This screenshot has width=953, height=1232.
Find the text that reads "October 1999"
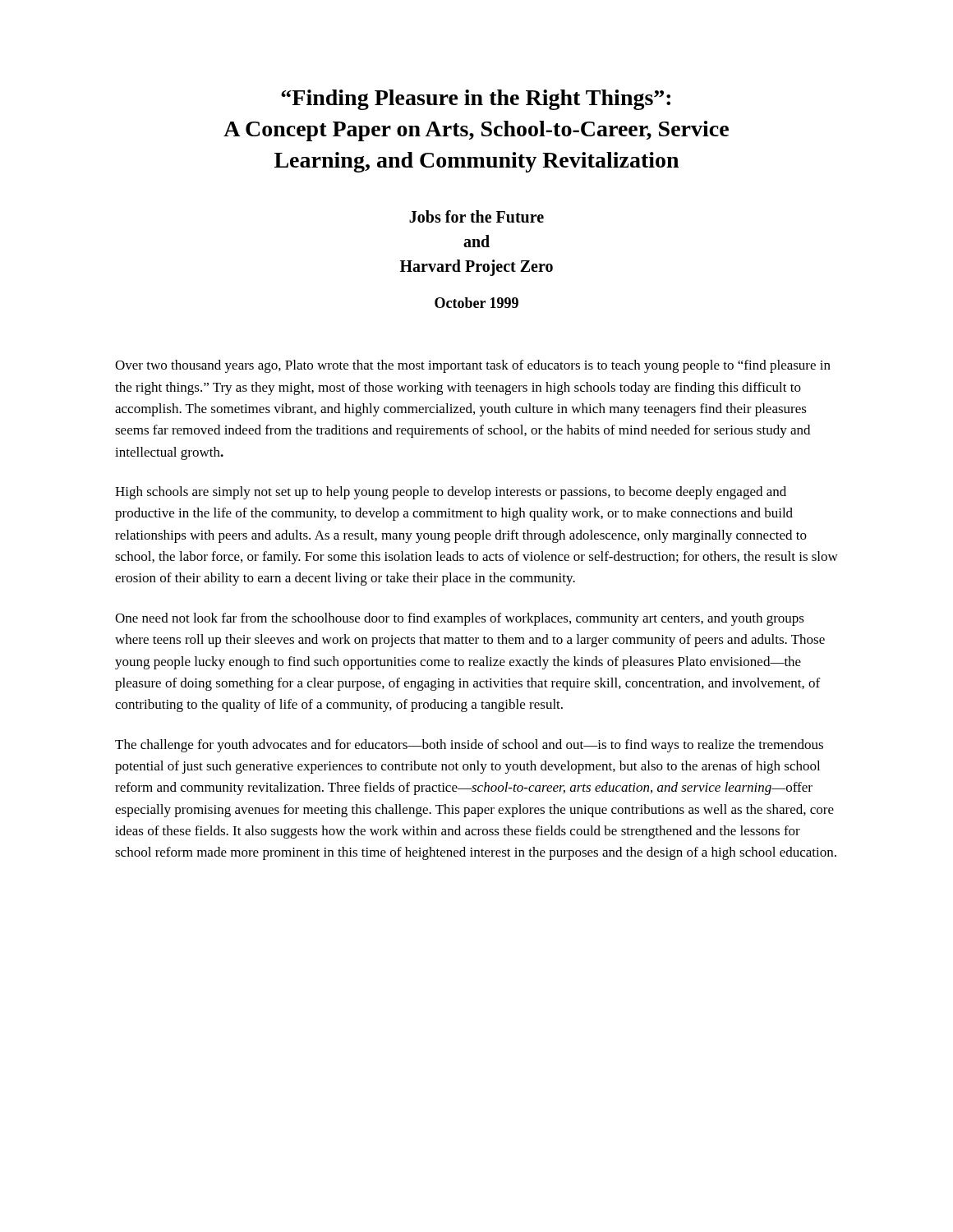click(476, 304)
